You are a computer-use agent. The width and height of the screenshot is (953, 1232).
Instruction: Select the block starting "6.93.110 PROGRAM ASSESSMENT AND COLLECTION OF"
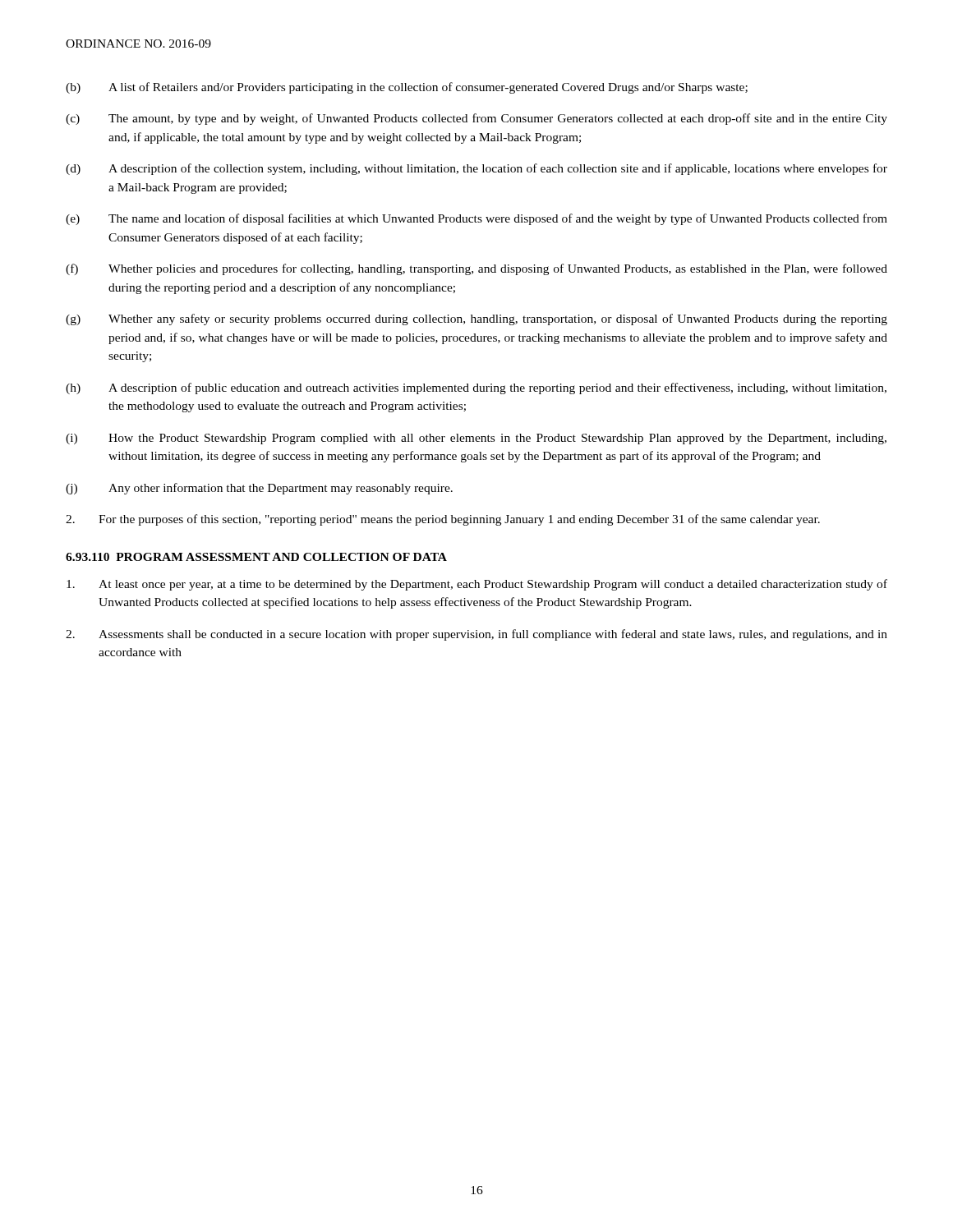256,557
